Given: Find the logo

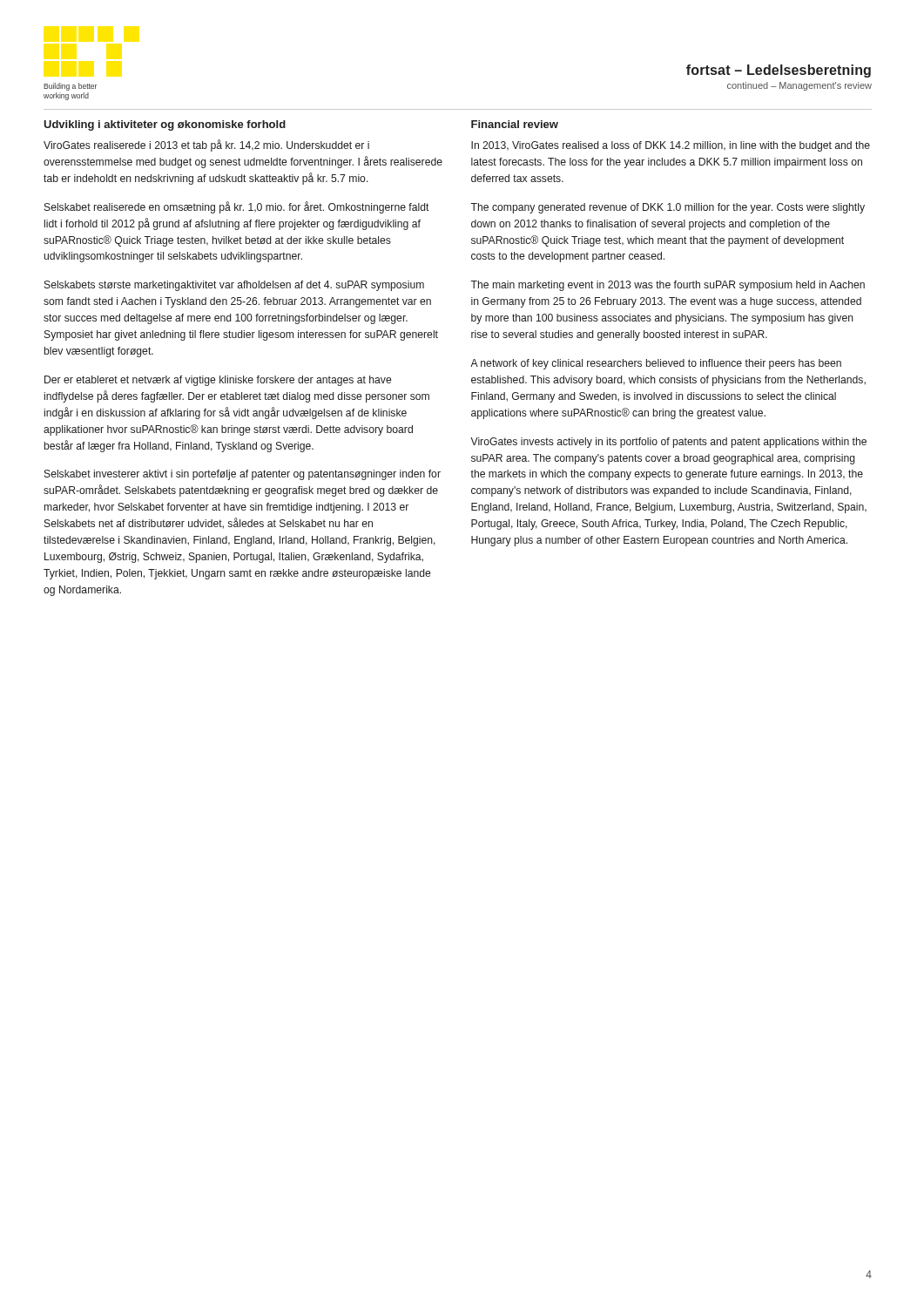Looking at the screenshot, I should coord(91,65).
